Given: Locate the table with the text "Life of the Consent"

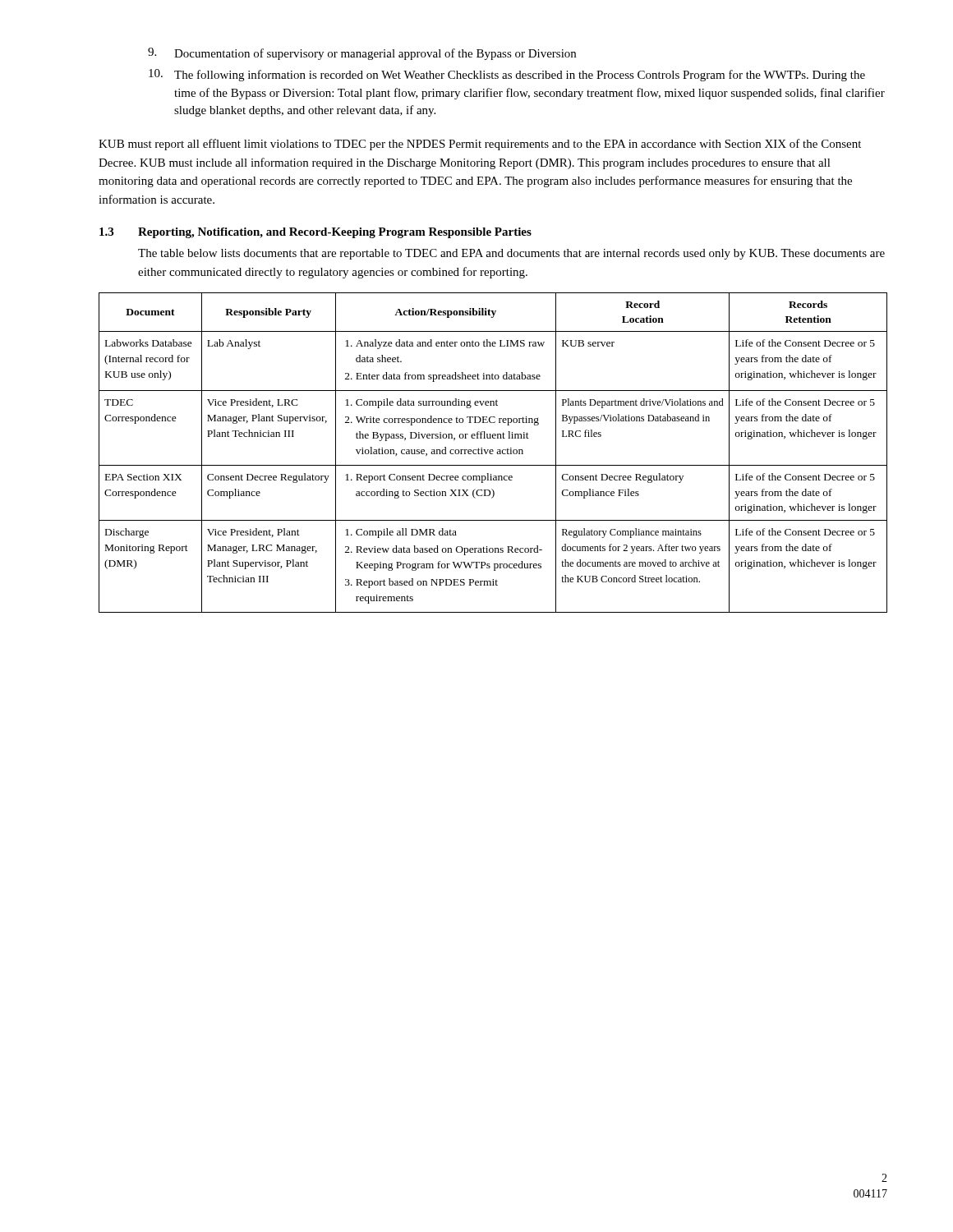Looking at the screenshot, I should point(493,452).
